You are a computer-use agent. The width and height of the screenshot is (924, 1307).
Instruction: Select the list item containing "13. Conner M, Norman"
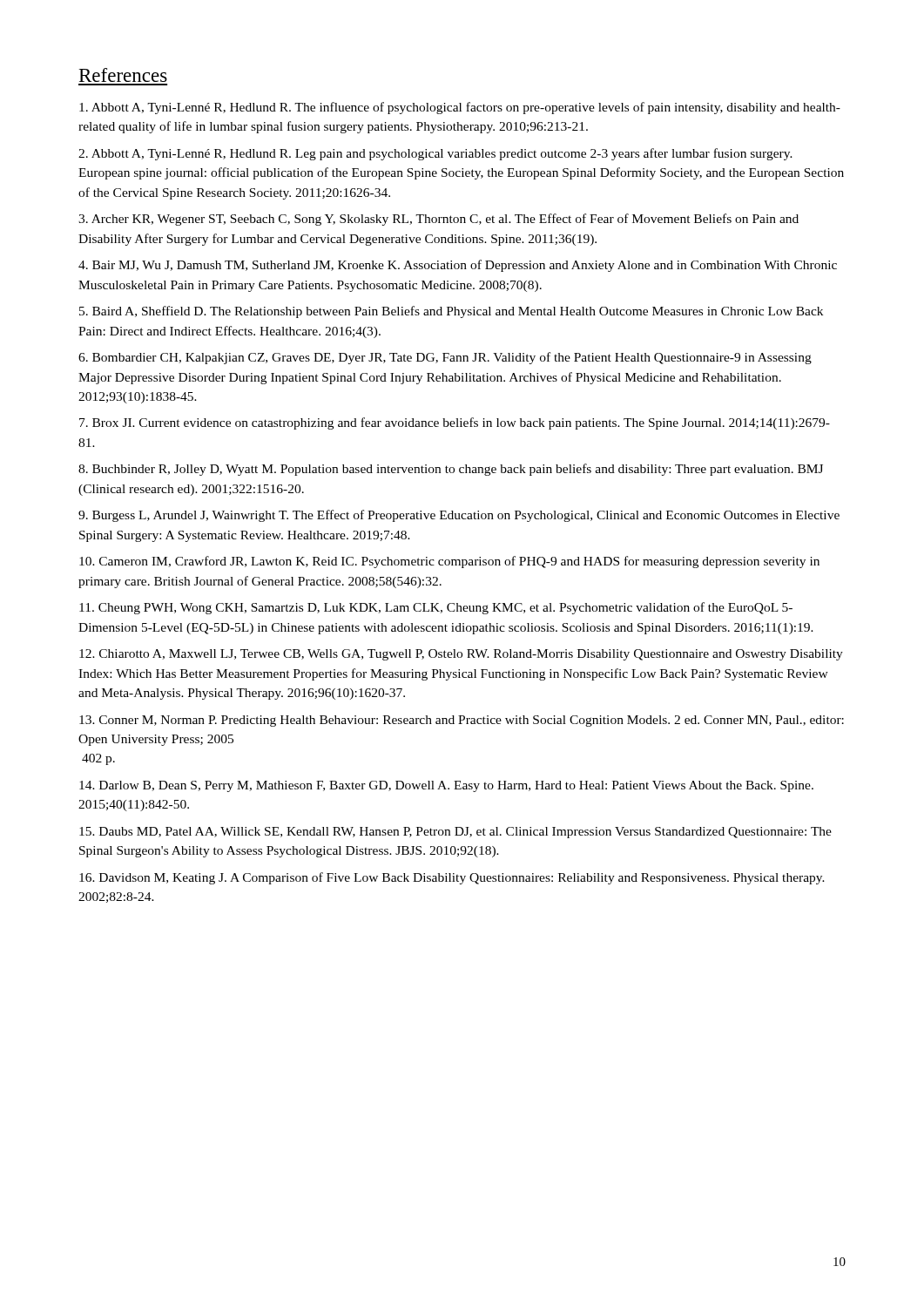coord(462,721)
